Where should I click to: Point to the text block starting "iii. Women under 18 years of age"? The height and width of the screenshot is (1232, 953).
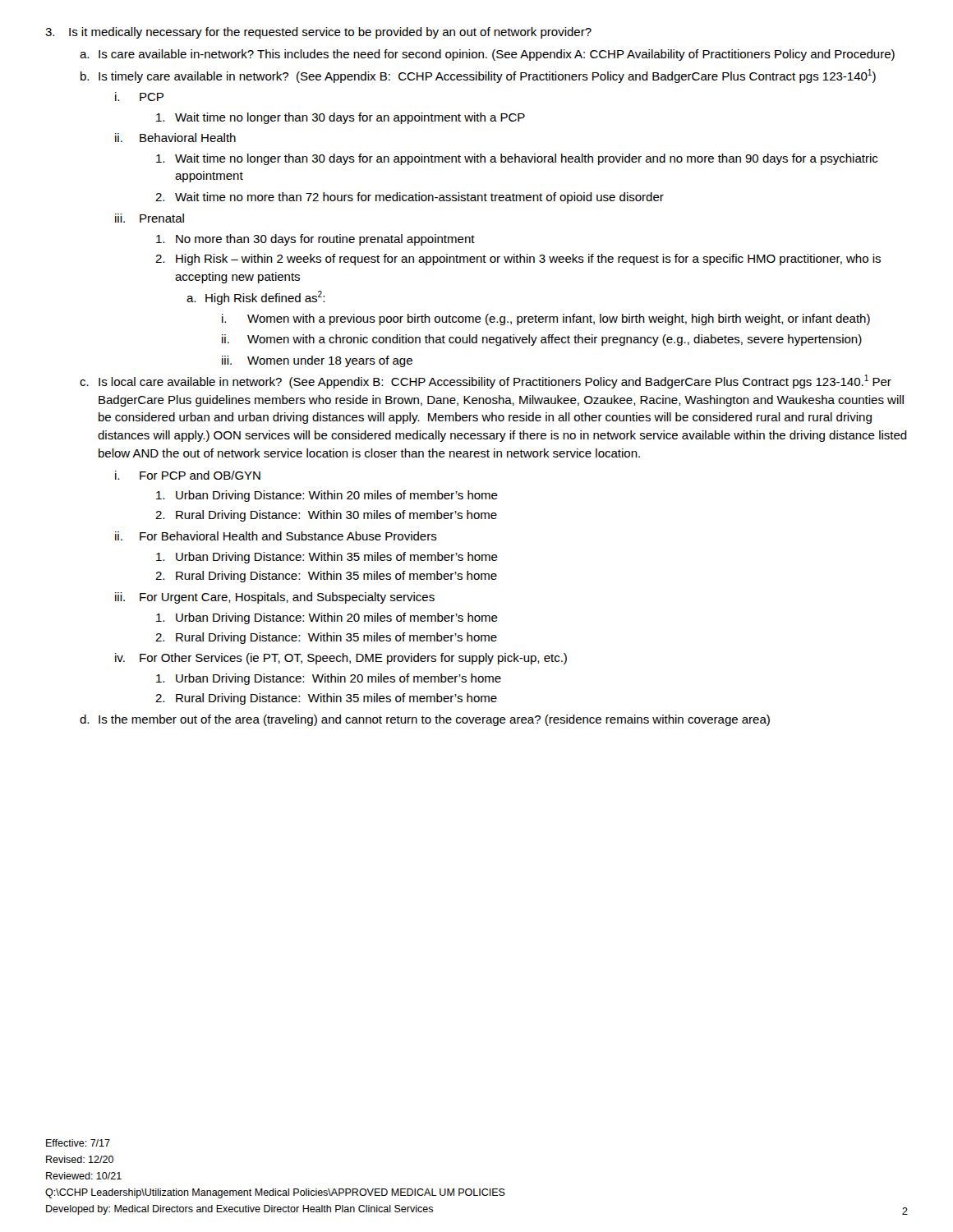point(317,360)
